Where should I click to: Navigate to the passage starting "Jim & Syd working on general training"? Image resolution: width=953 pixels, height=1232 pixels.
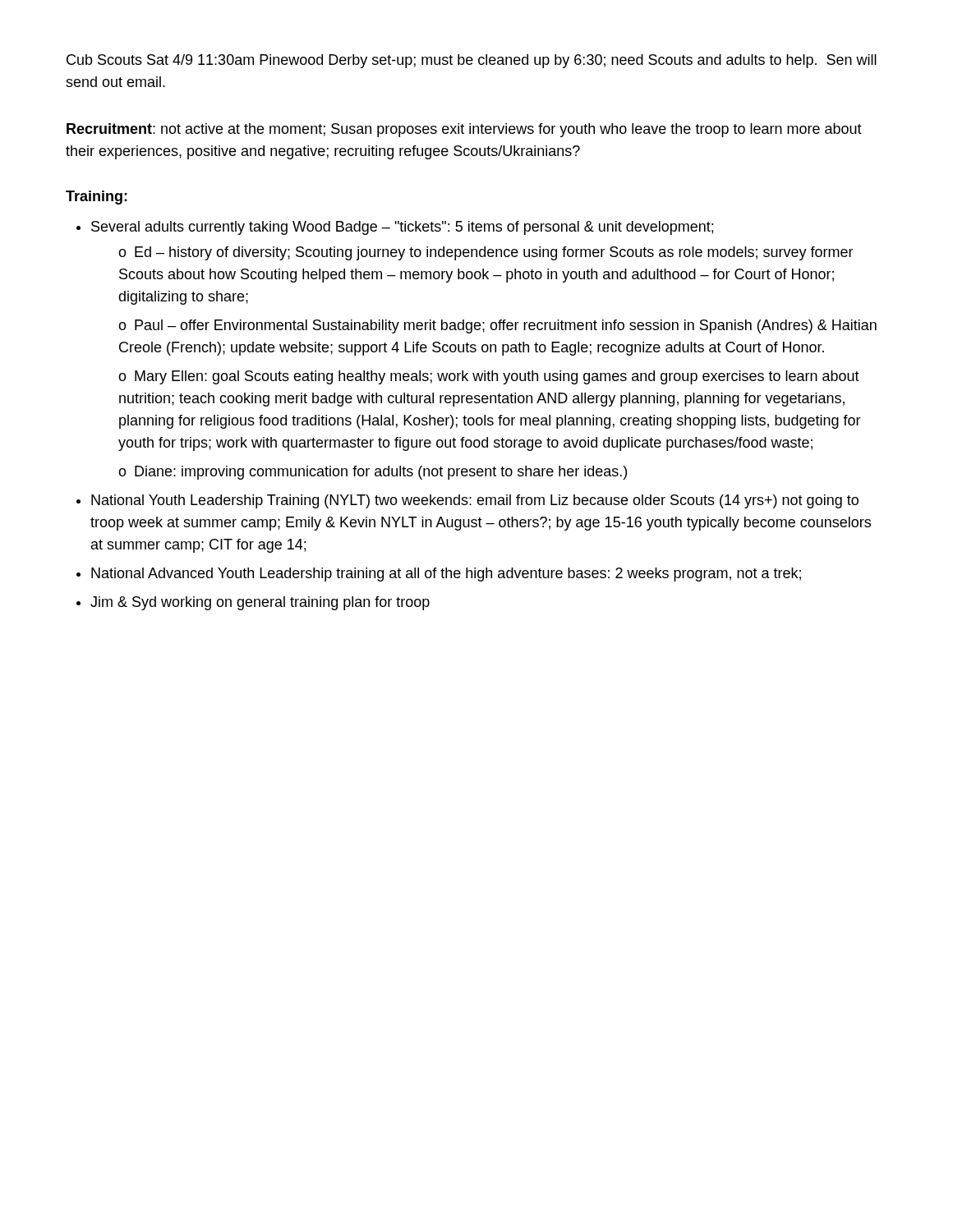tap(260, 602)
